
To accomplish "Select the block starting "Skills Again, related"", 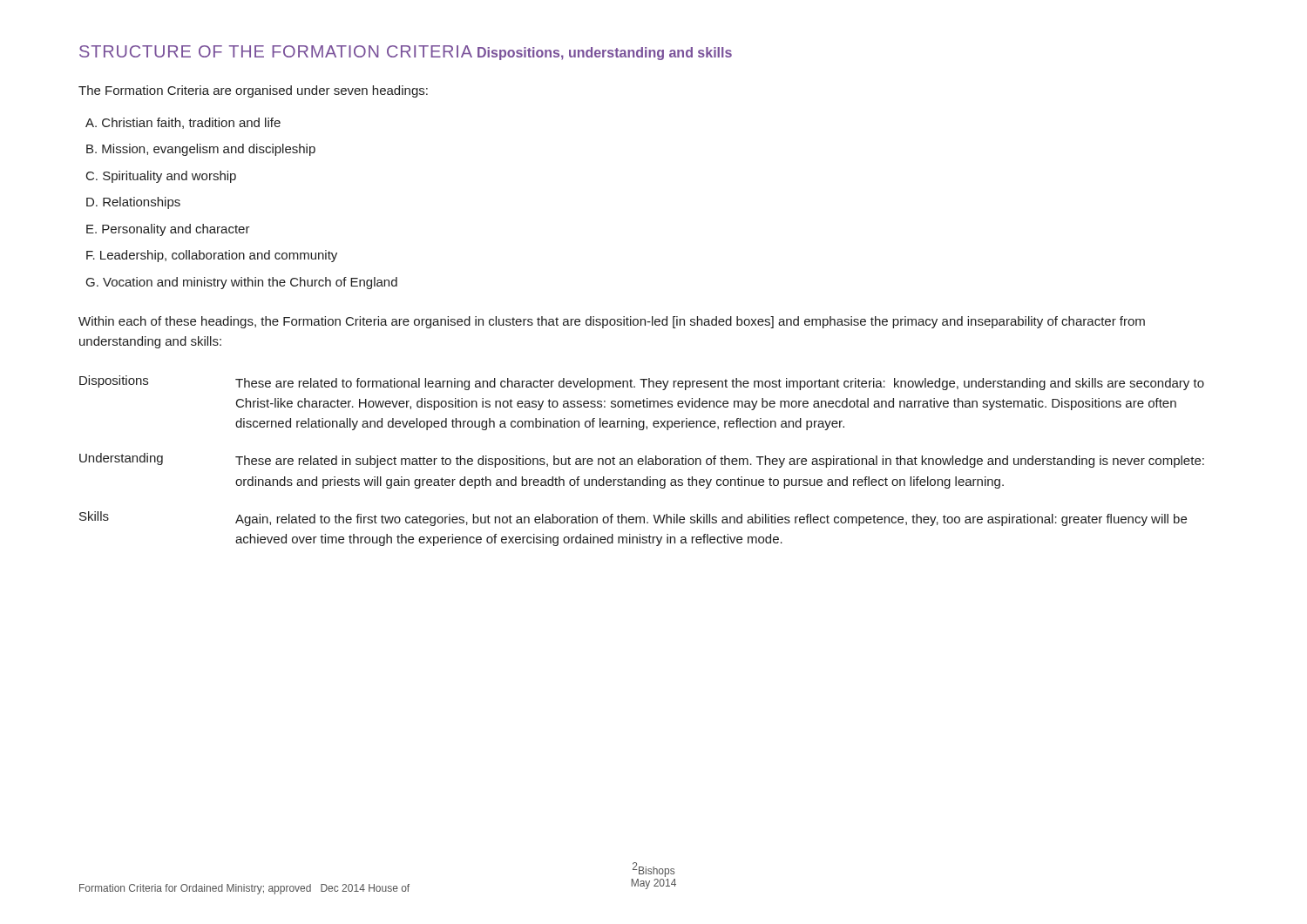I will (x=654, y=529).
